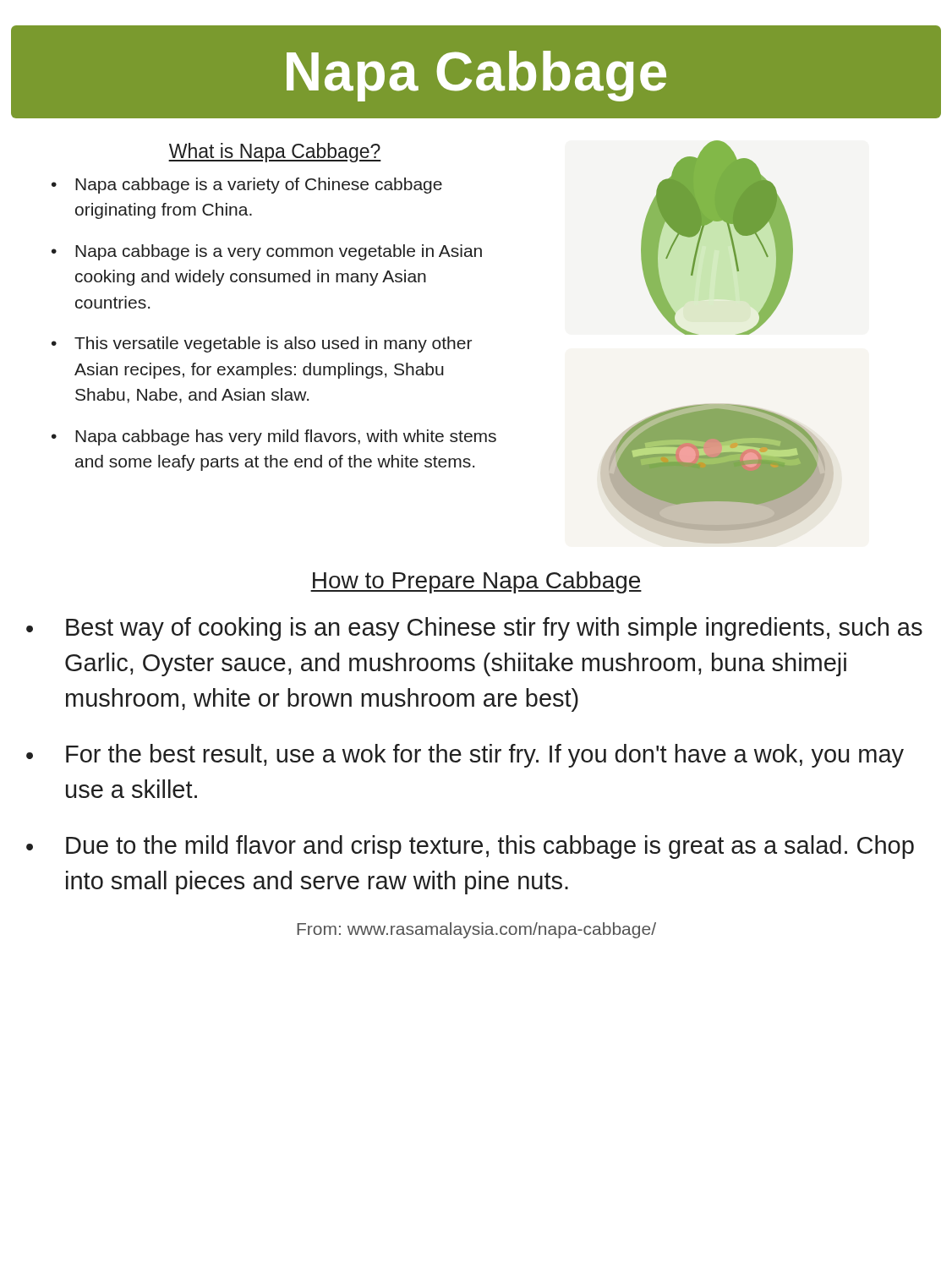
Task: Click on the list item containing "• Napa cabbage is a very"
Action: click(x=267, y=275)
